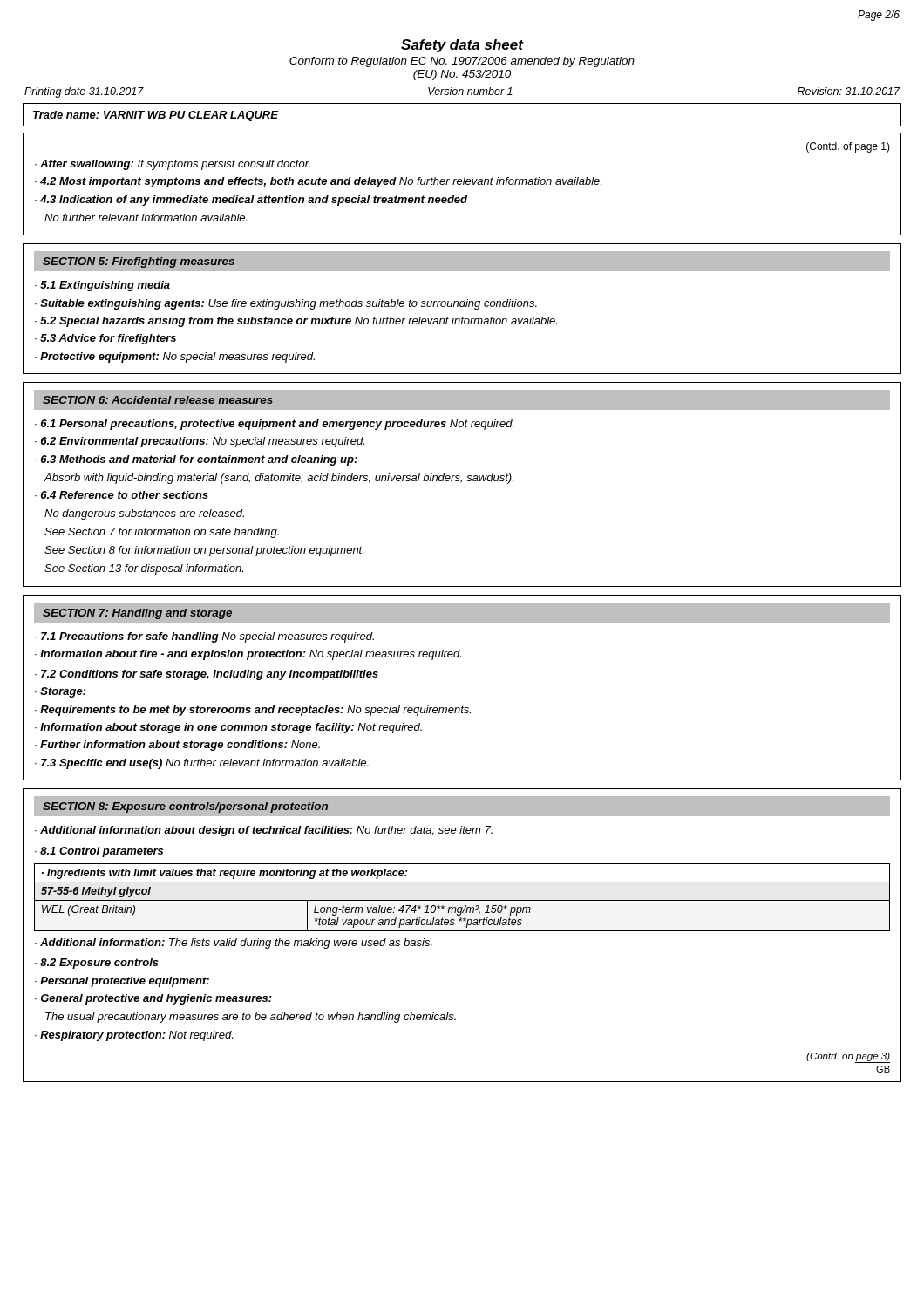Locate the block of text that opens with "(Contd. of page 1) · After"
The width and height of the screenshot is (924, 1308).
pyautogui.click(x=462, y=183)
